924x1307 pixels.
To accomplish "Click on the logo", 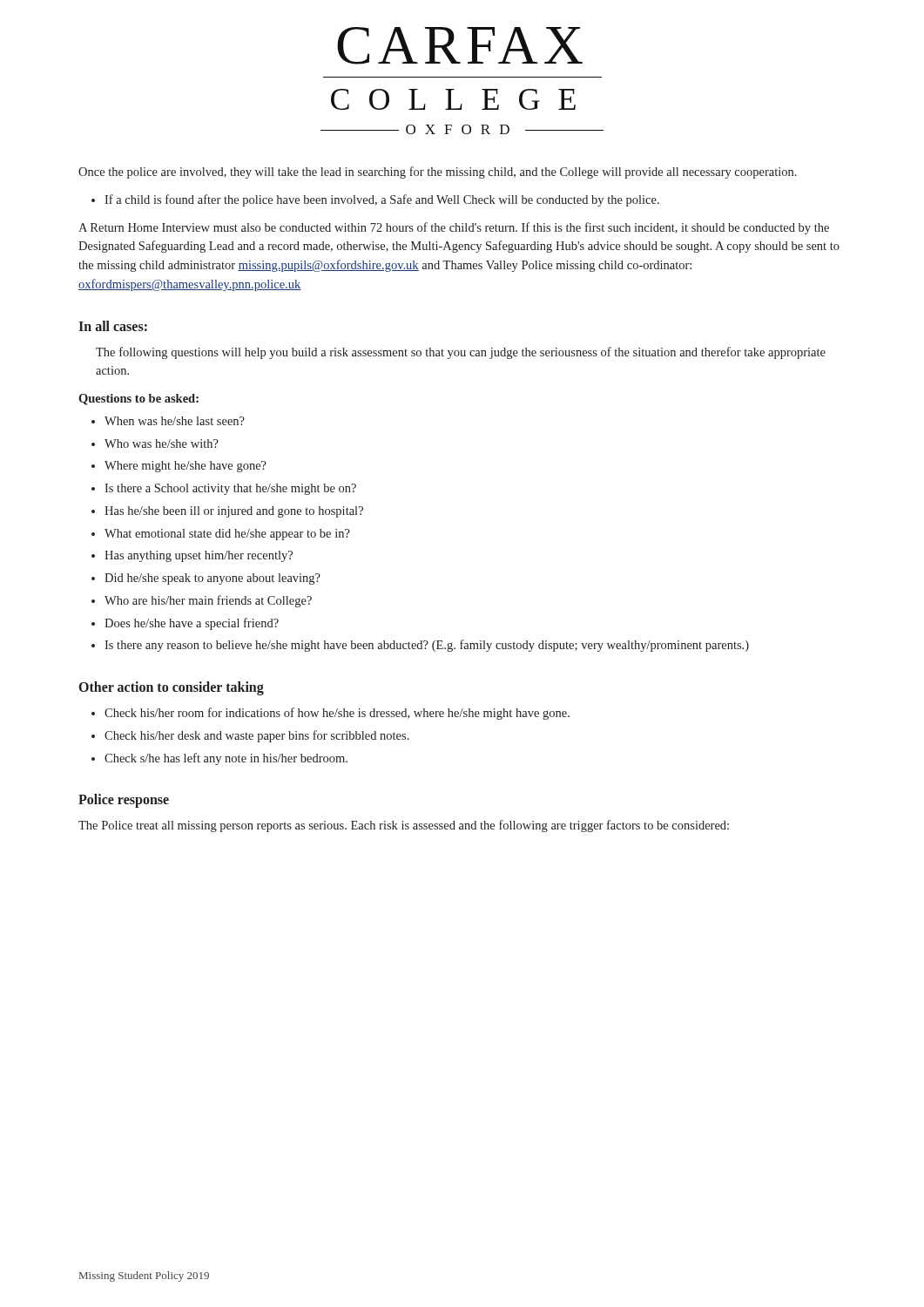I will [x=462, y=78].
